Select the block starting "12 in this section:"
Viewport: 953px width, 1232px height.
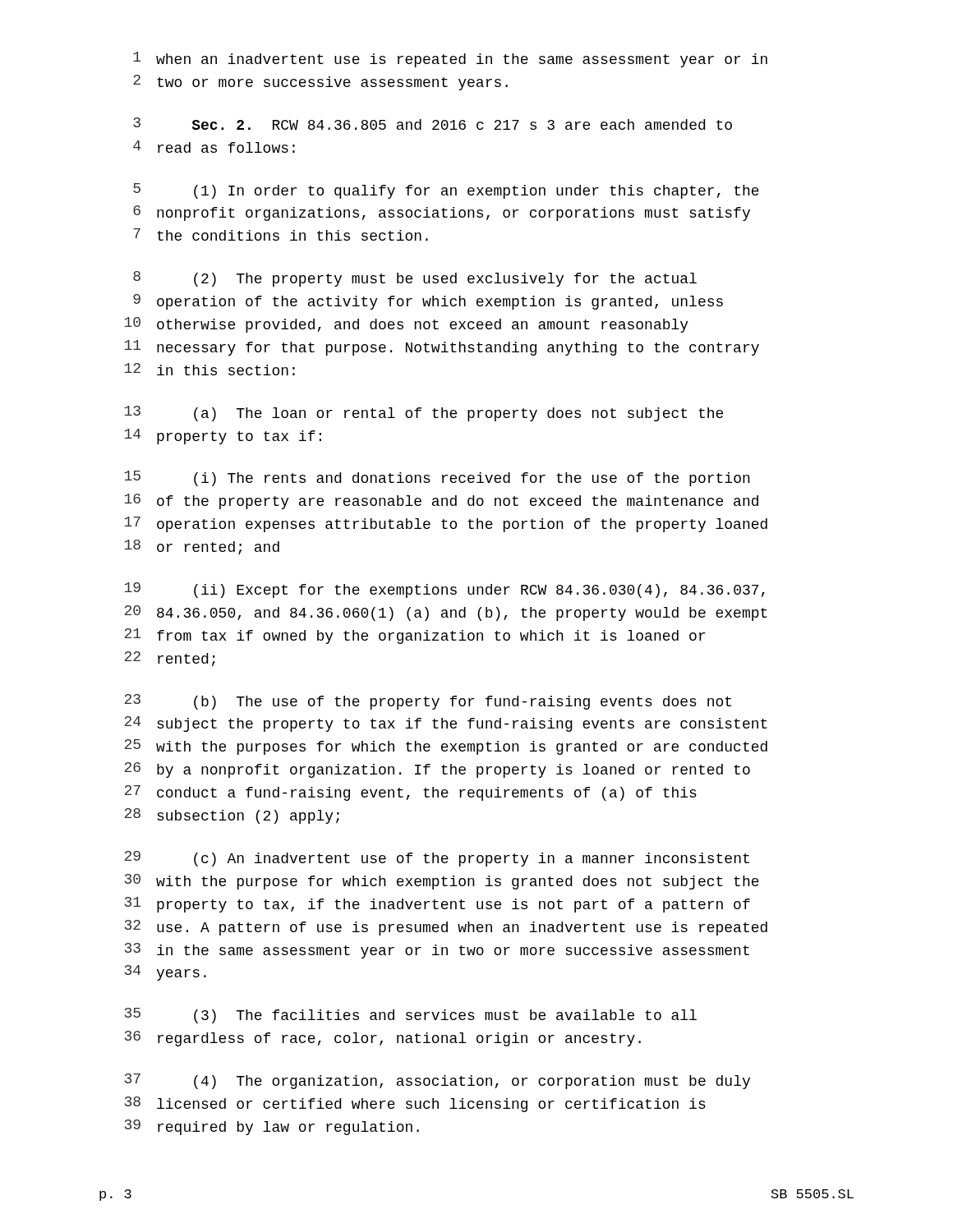click(x=210, y=369)
